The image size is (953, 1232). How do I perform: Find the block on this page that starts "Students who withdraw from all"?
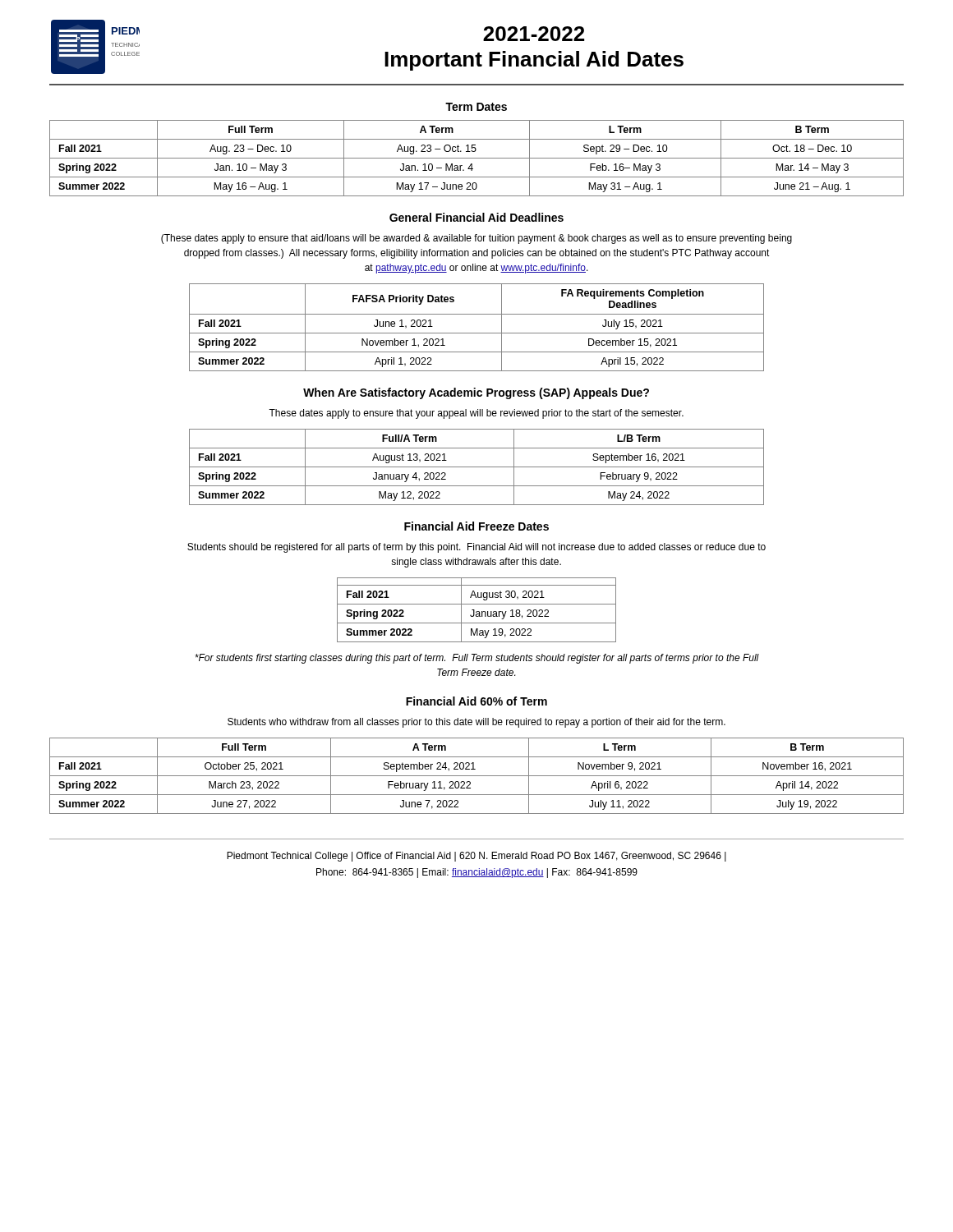pos(476,722)
